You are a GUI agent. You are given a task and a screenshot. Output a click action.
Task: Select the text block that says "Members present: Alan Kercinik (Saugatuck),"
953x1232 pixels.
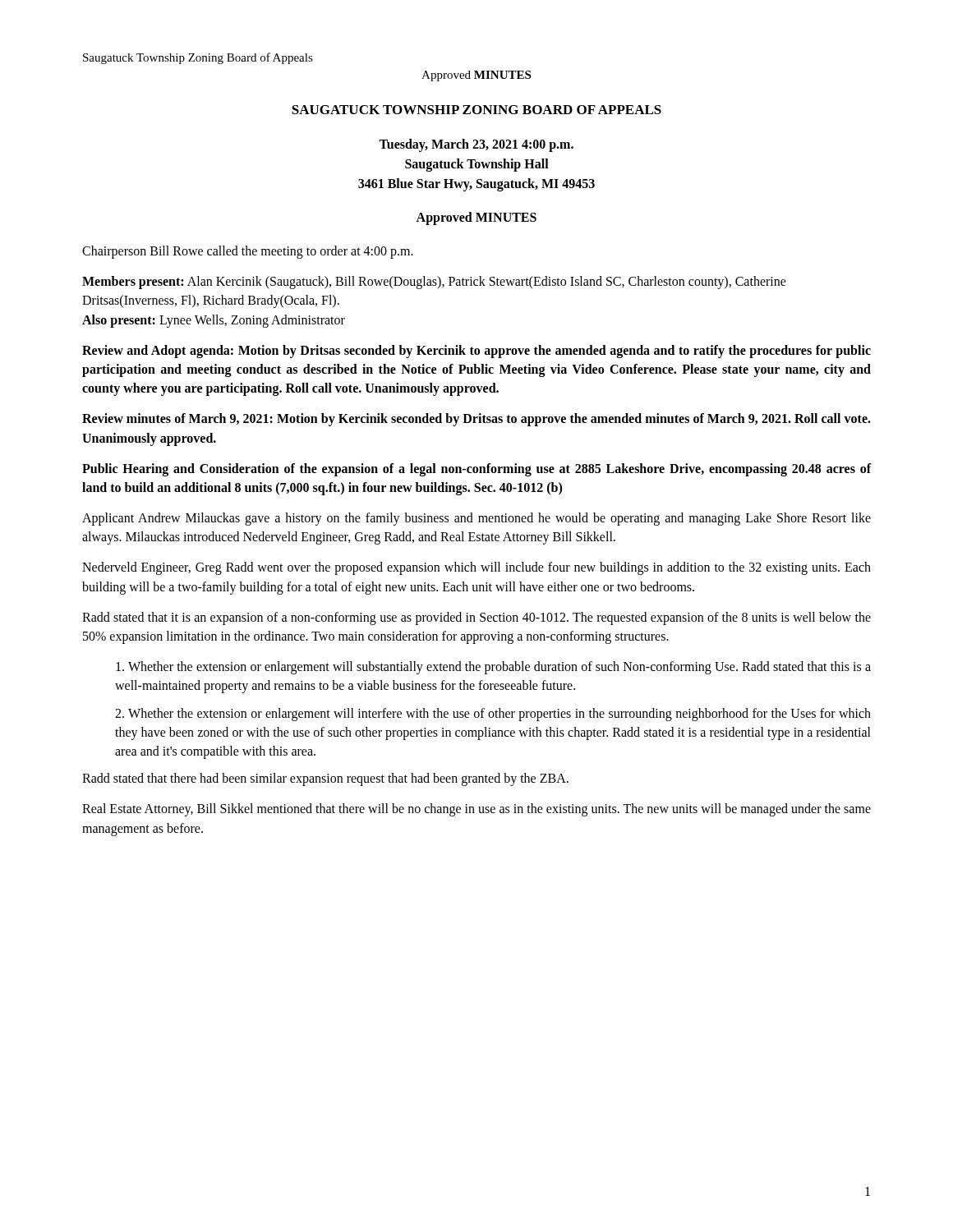(434, 283)
